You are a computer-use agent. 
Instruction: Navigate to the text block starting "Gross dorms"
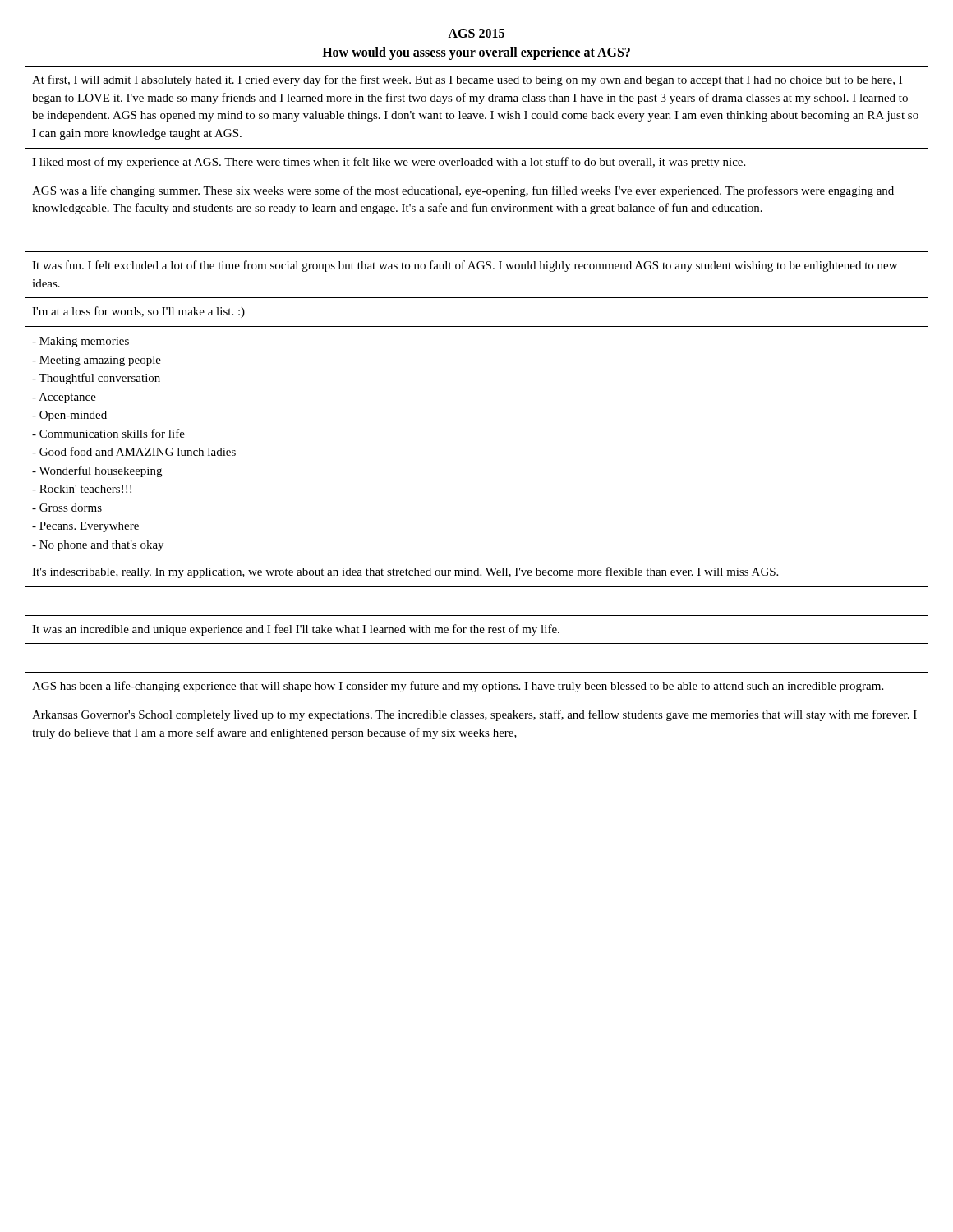(67, 507)
